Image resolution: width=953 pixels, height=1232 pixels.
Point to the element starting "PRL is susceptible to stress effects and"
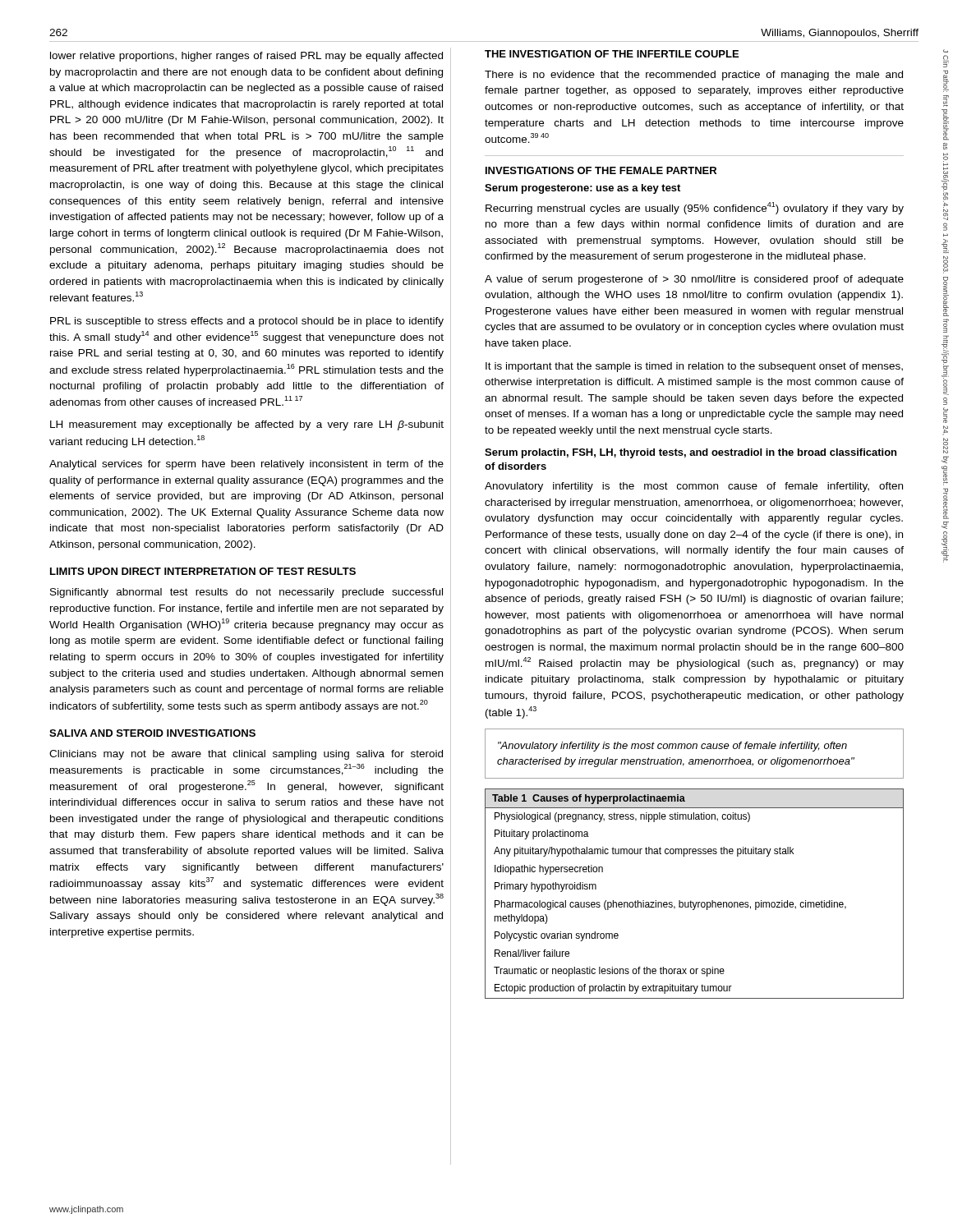(x=246, y=361)
